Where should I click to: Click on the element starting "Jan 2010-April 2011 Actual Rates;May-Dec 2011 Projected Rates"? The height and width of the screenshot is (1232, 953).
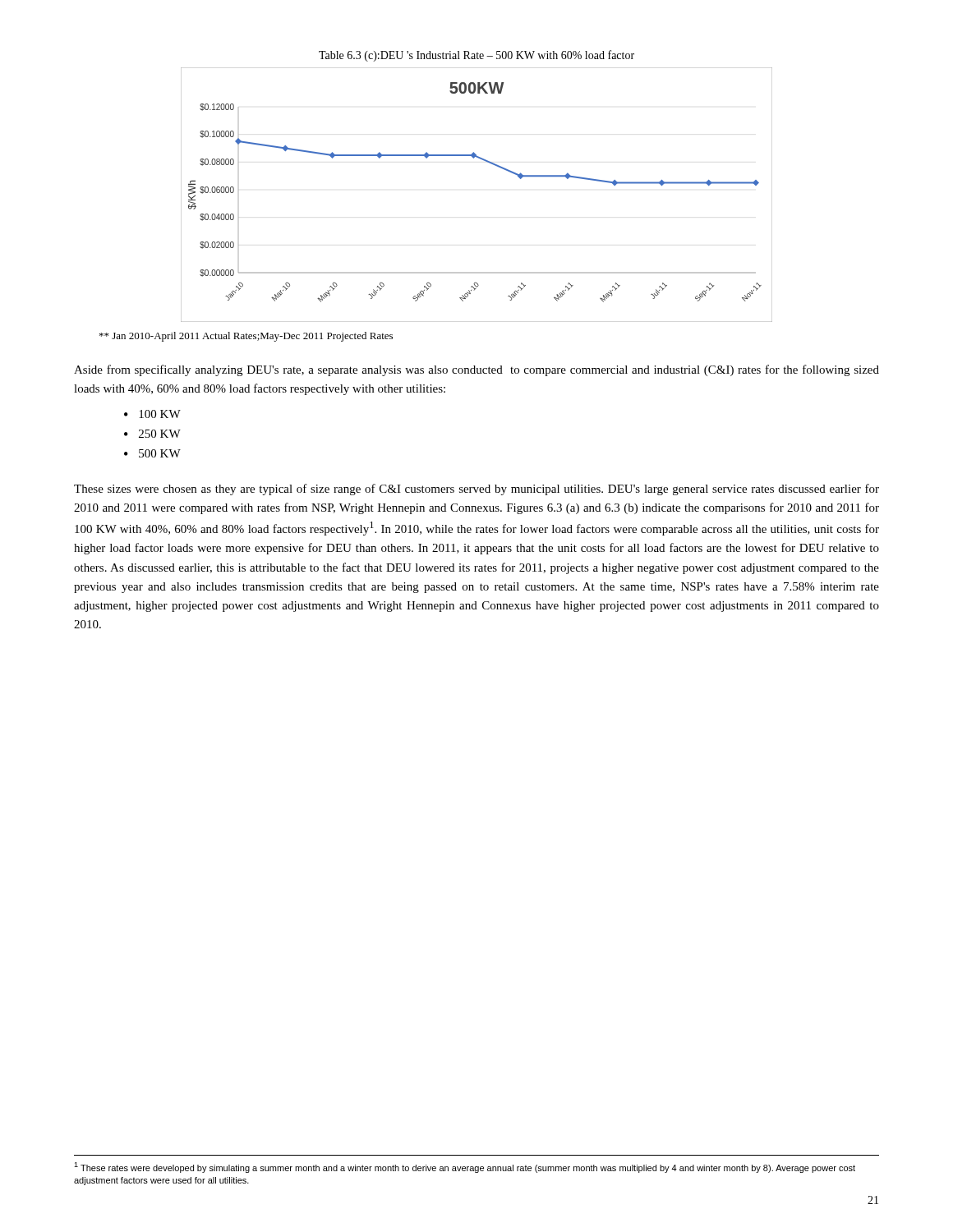[x=246, y=335]
